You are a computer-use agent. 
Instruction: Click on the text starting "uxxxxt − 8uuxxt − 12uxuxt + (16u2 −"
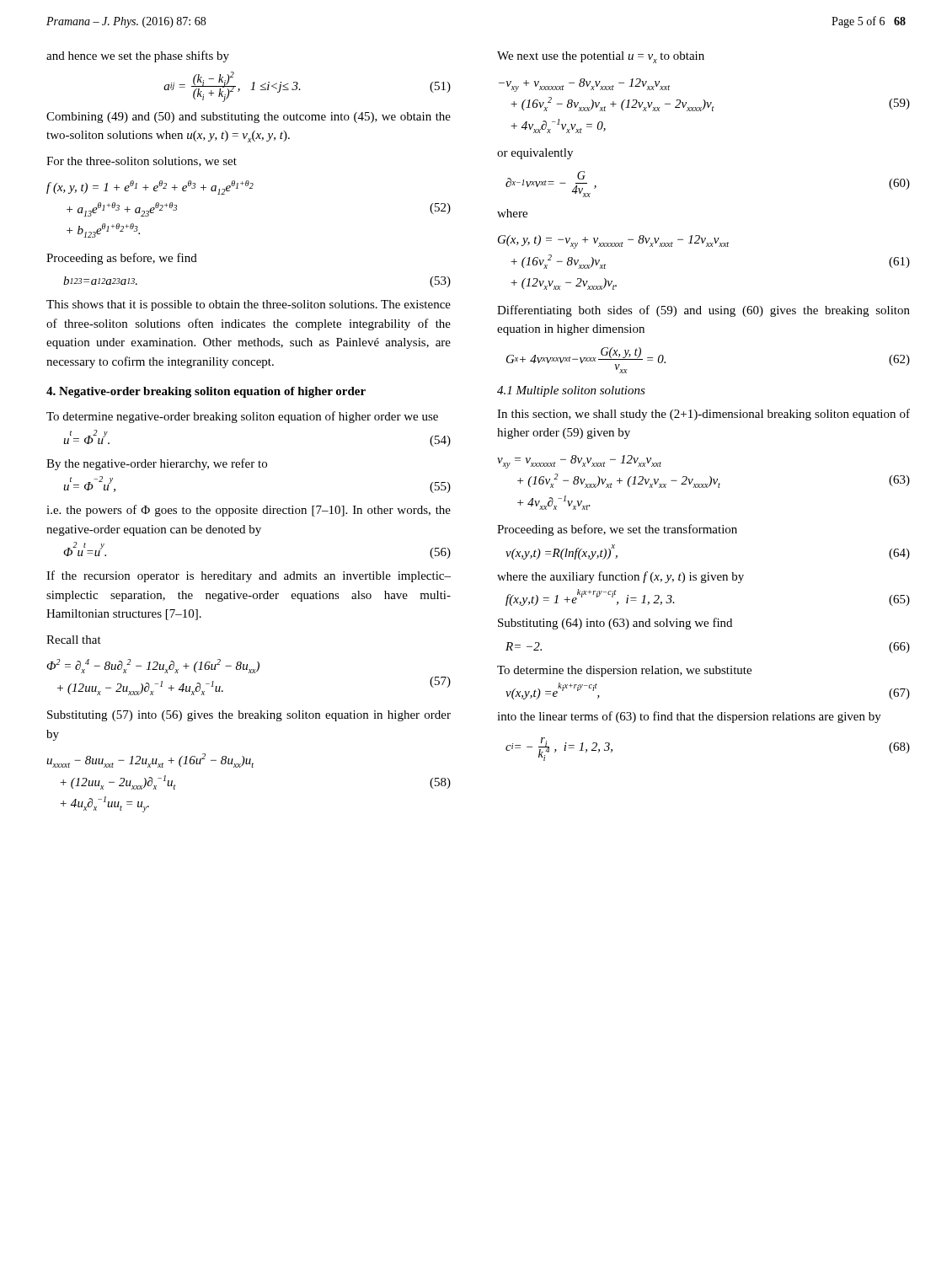[x=150, y=761]
